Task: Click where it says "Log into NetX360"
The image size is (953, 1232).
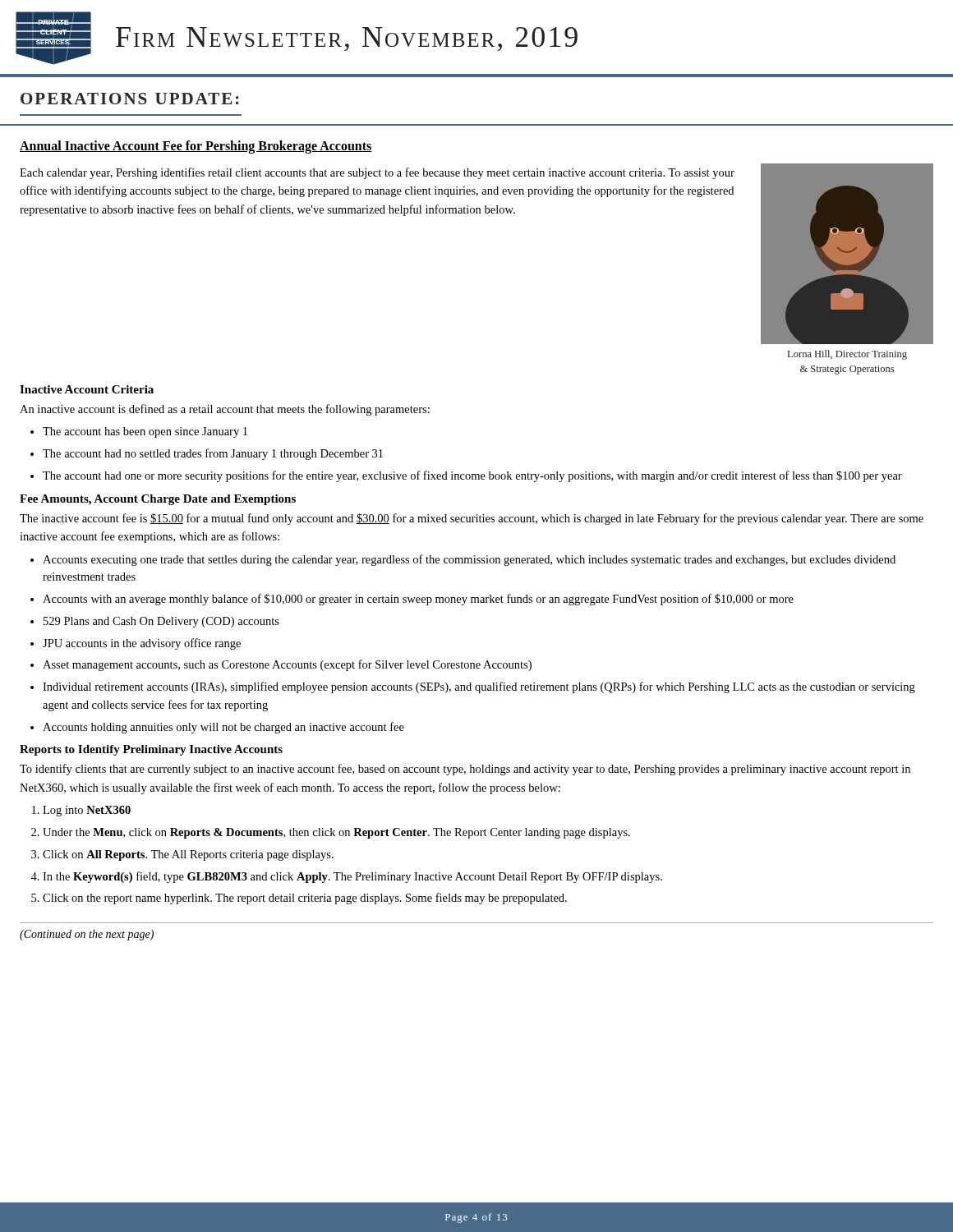Action: 81,811
